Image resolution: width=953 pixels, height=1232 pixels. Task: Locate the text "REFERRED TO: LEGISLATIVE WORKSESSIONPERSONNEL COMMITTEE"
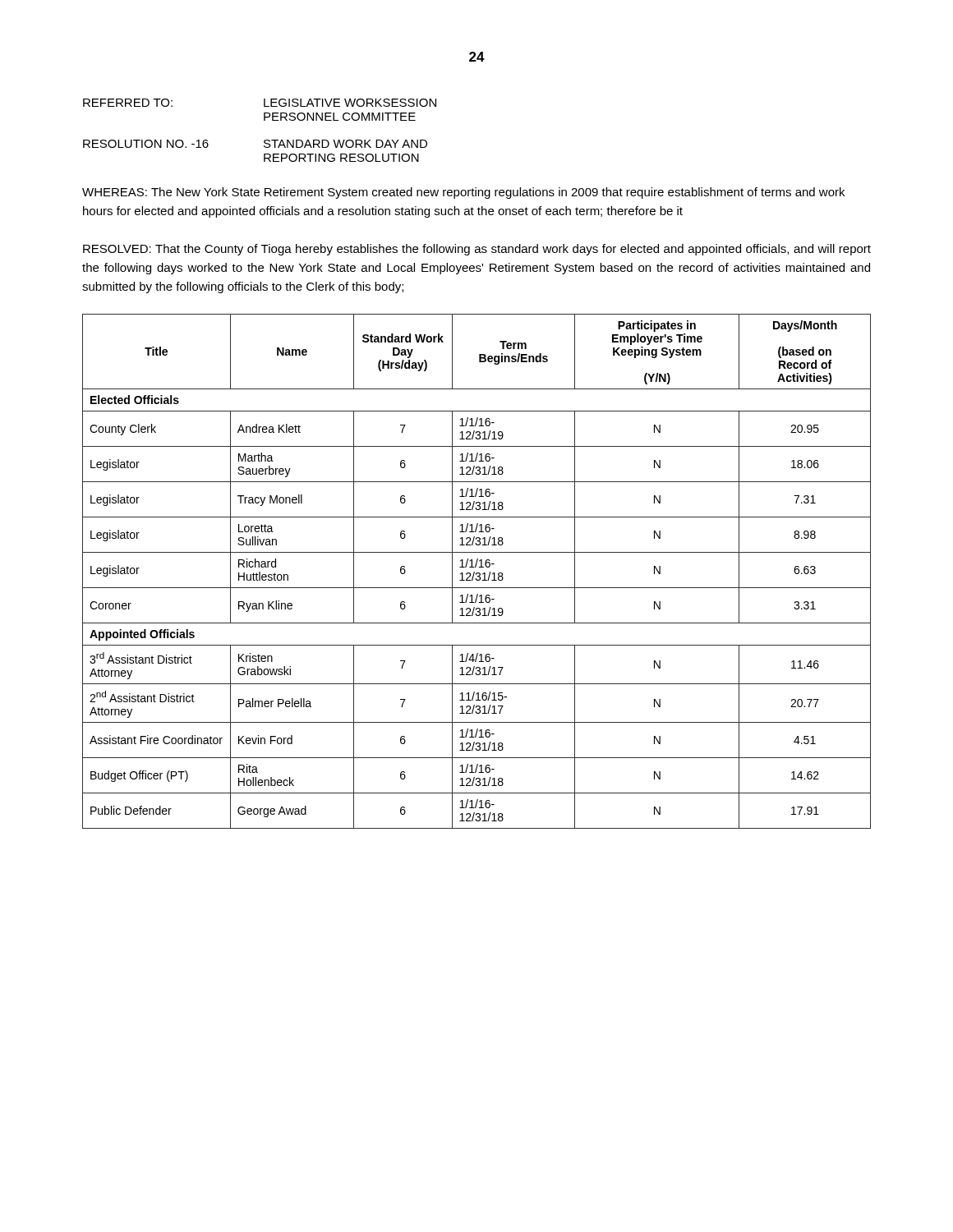point(260,109)
